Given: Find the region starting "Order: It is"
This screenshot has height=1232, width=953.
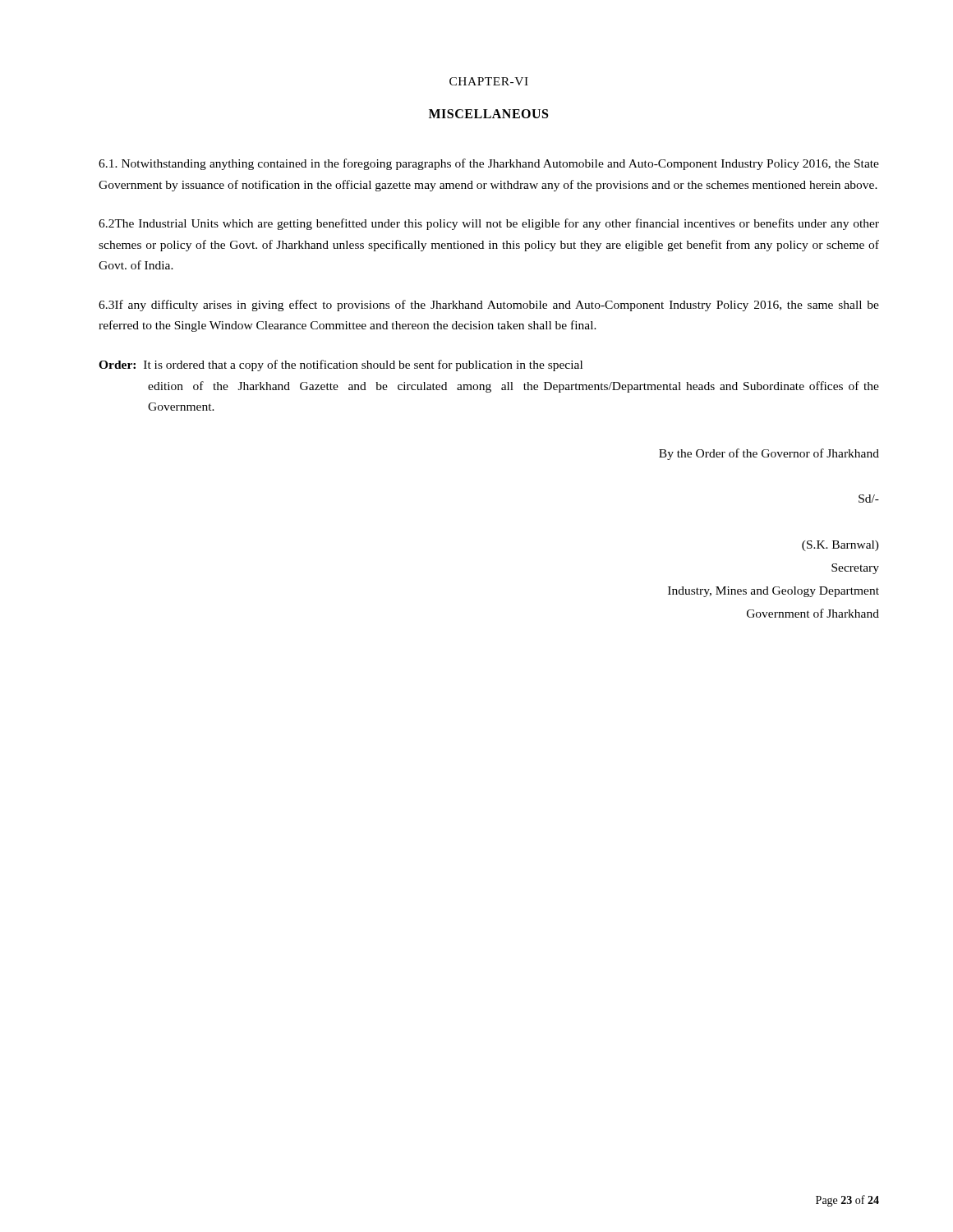Looking at the screenshot, I should [x=489, y=387].
